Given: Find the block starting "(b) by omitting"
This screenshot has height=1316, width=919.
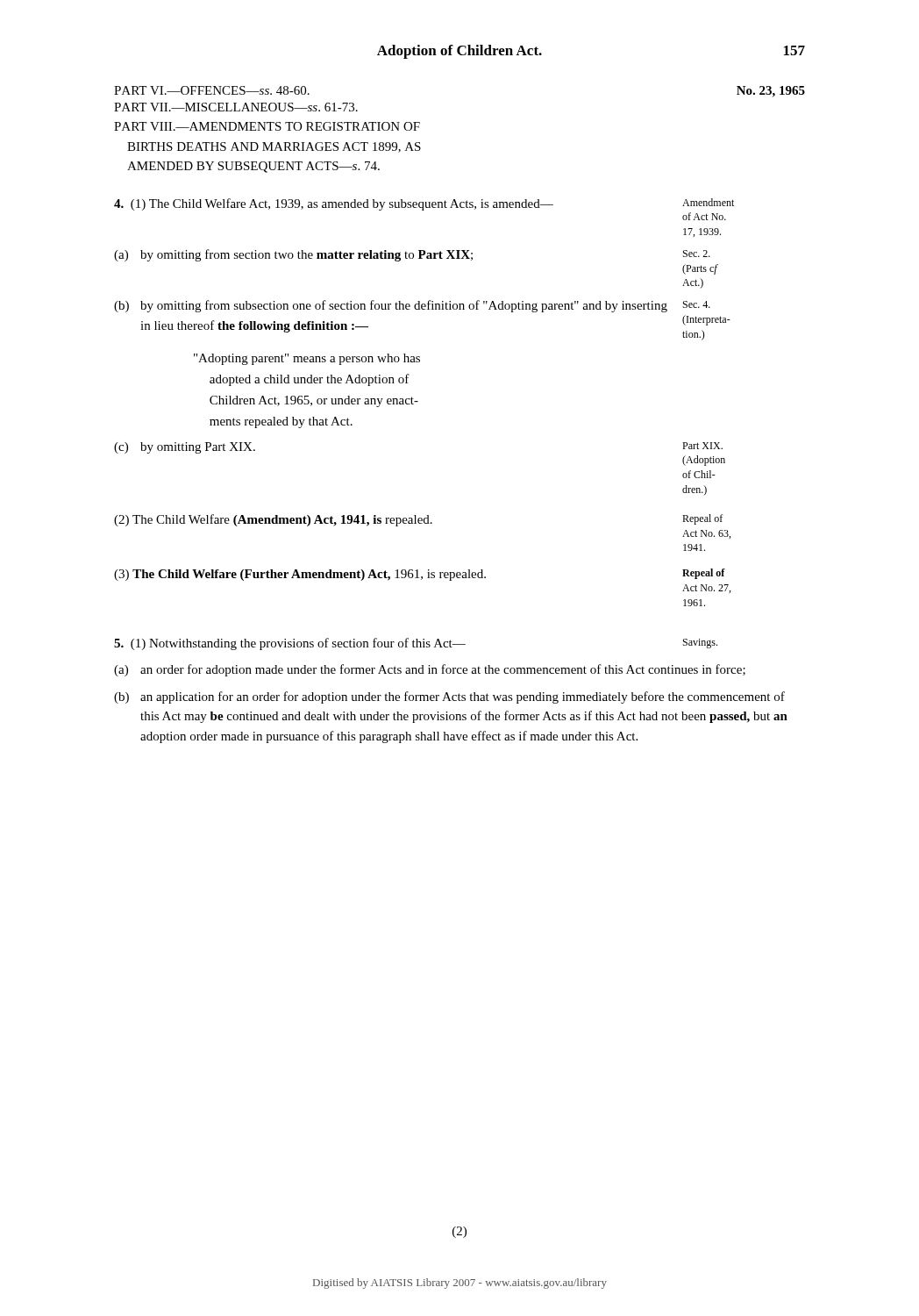Looking at the screenshot, I should (x=395, y=316).
